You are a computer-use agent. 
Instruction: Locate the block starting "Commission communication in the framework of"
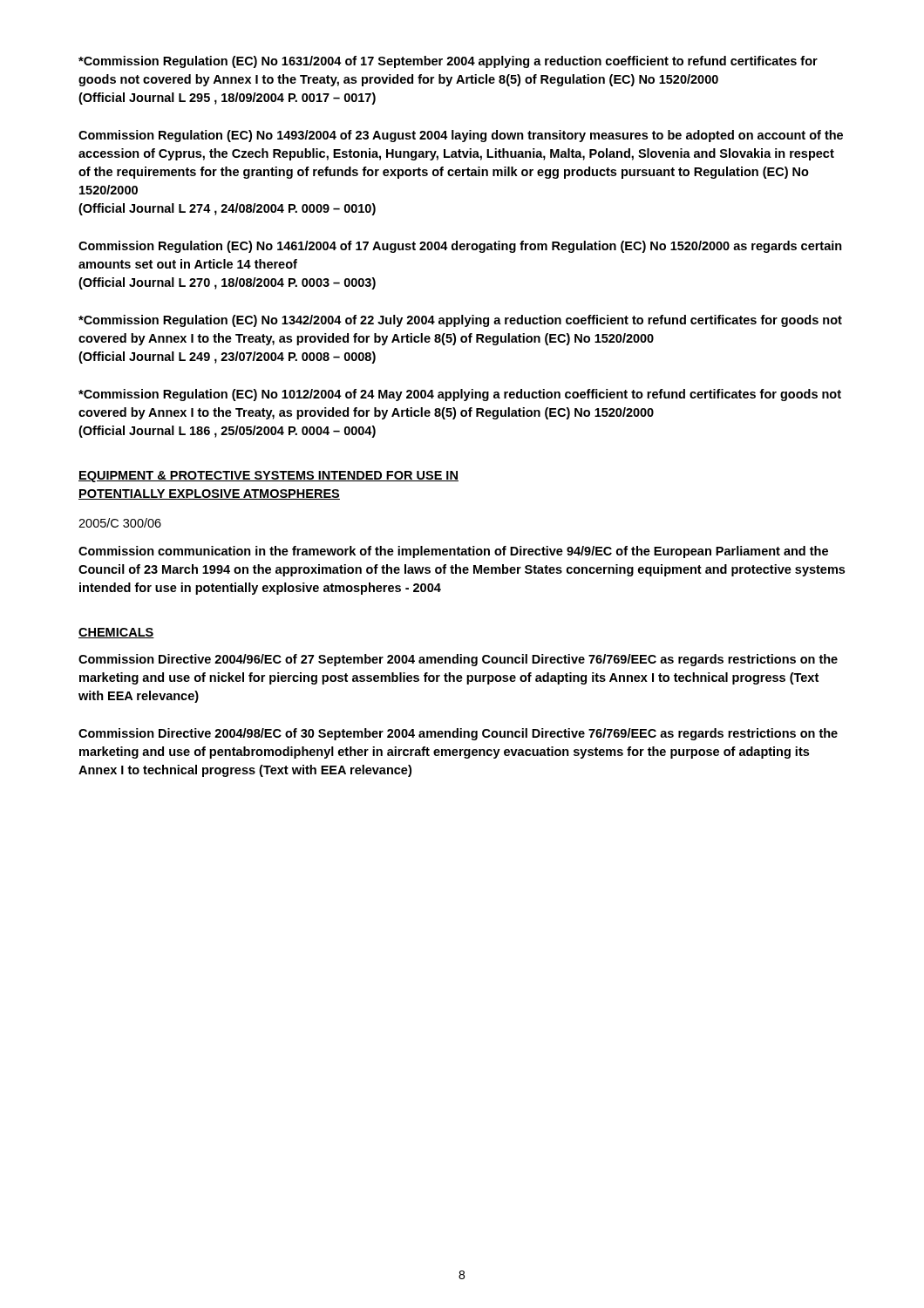click(462, 570)
